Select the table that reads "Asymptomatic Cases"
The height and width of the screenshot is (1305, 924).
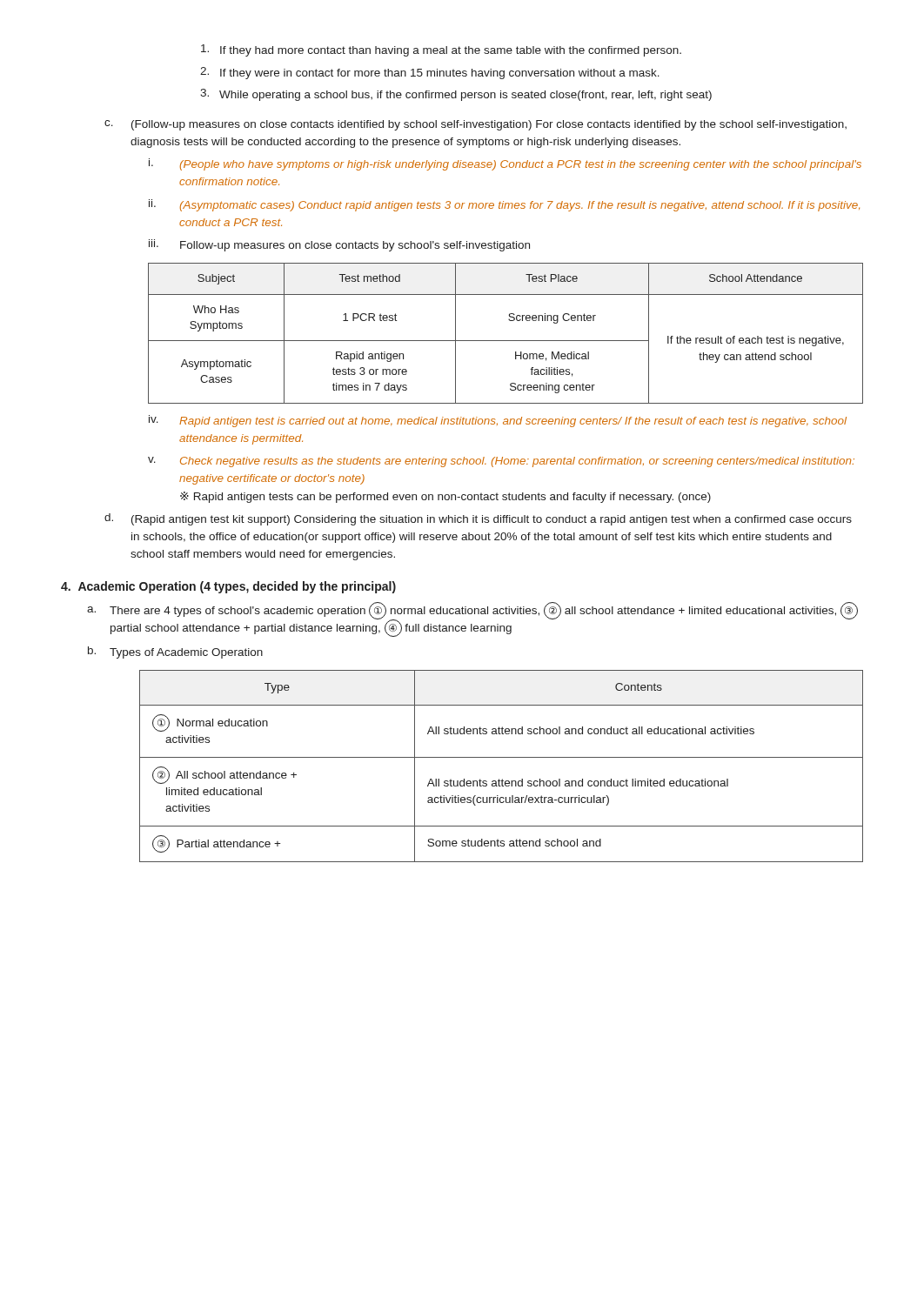click(462, 333)
